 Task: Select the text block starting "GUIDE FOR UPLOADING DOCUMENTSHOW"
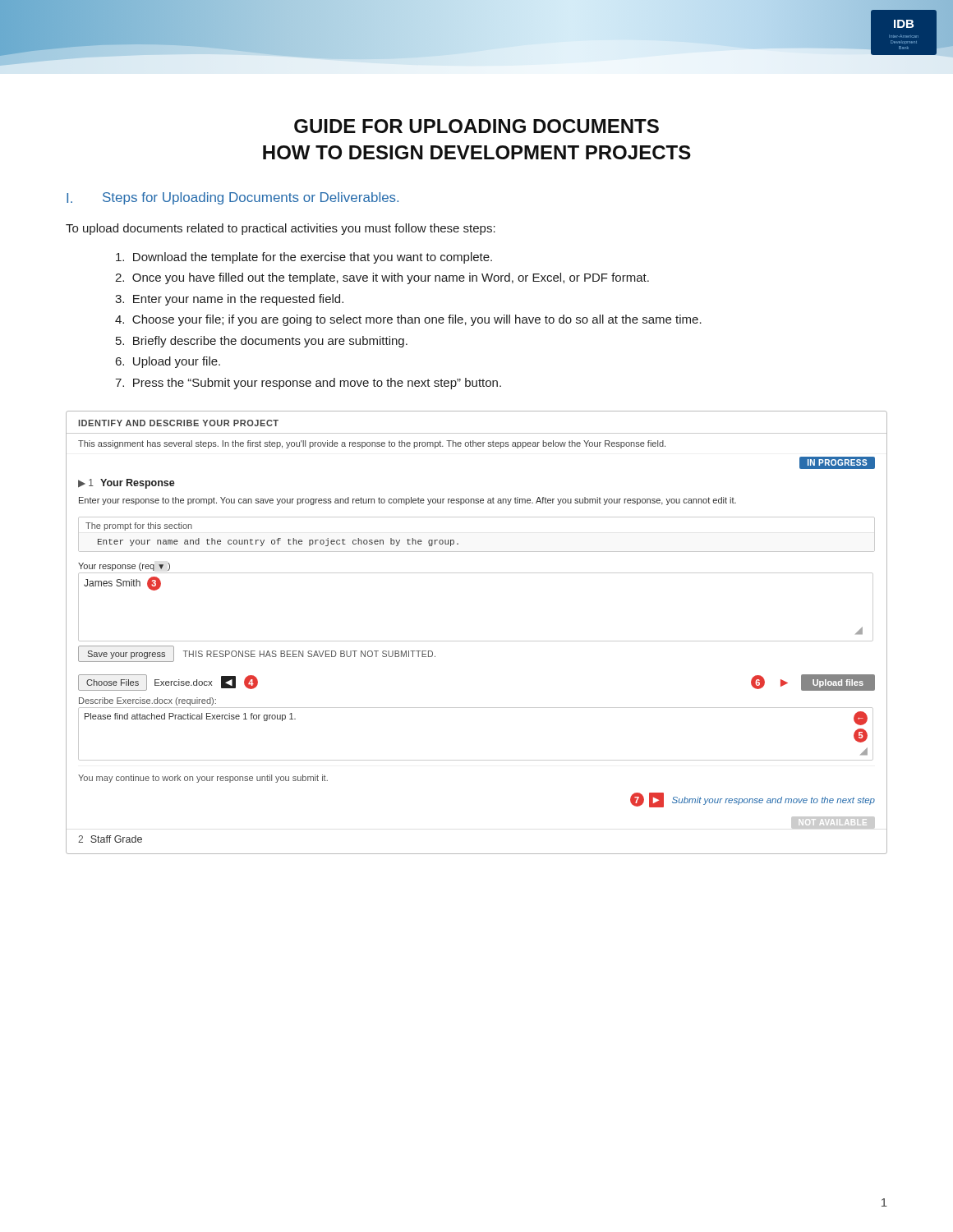tap(476, 140)
